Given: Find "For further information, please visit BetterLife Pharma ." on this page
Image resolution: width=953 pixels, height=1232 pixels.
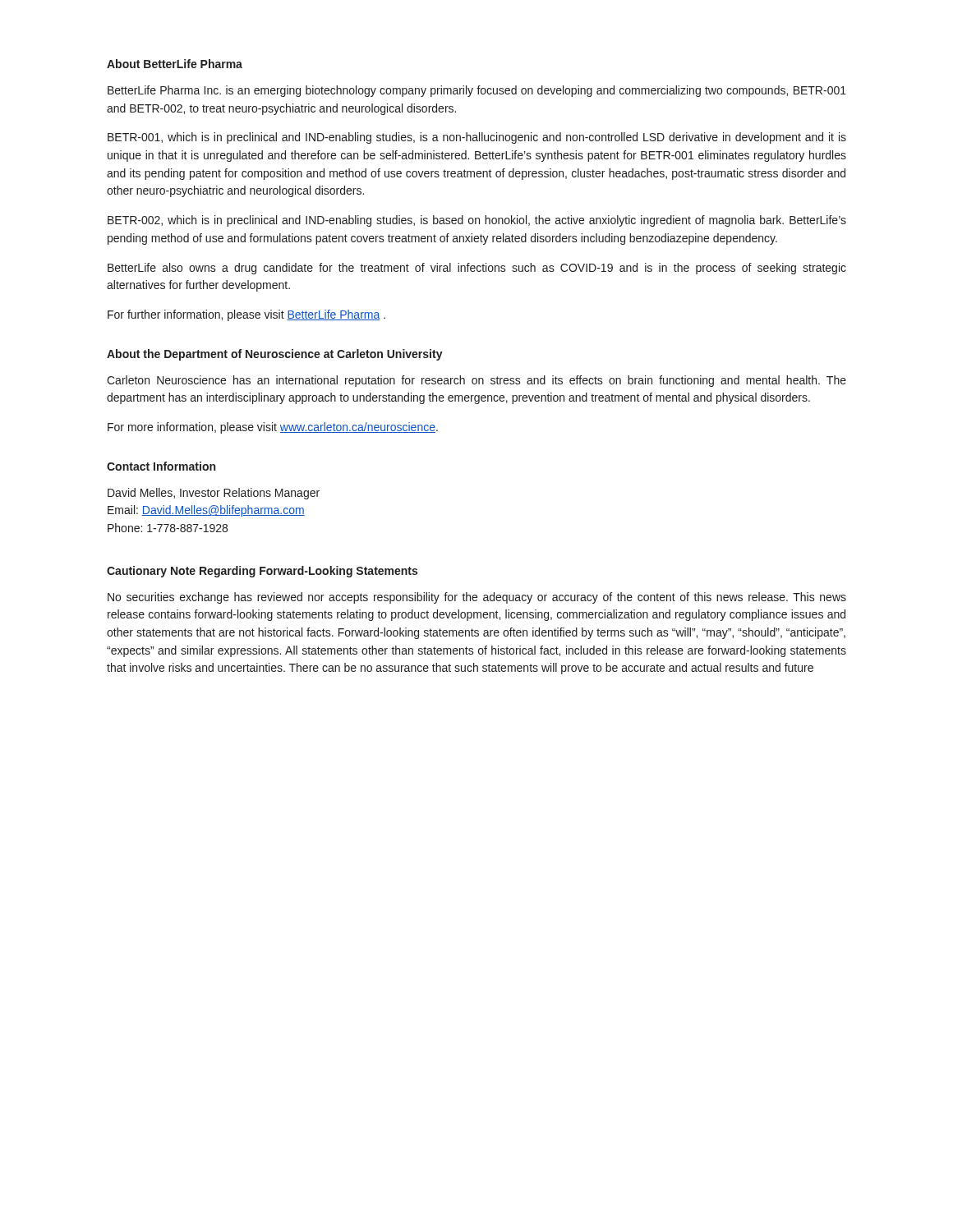Looking at the screenshot, I should (x=246, y=314).
